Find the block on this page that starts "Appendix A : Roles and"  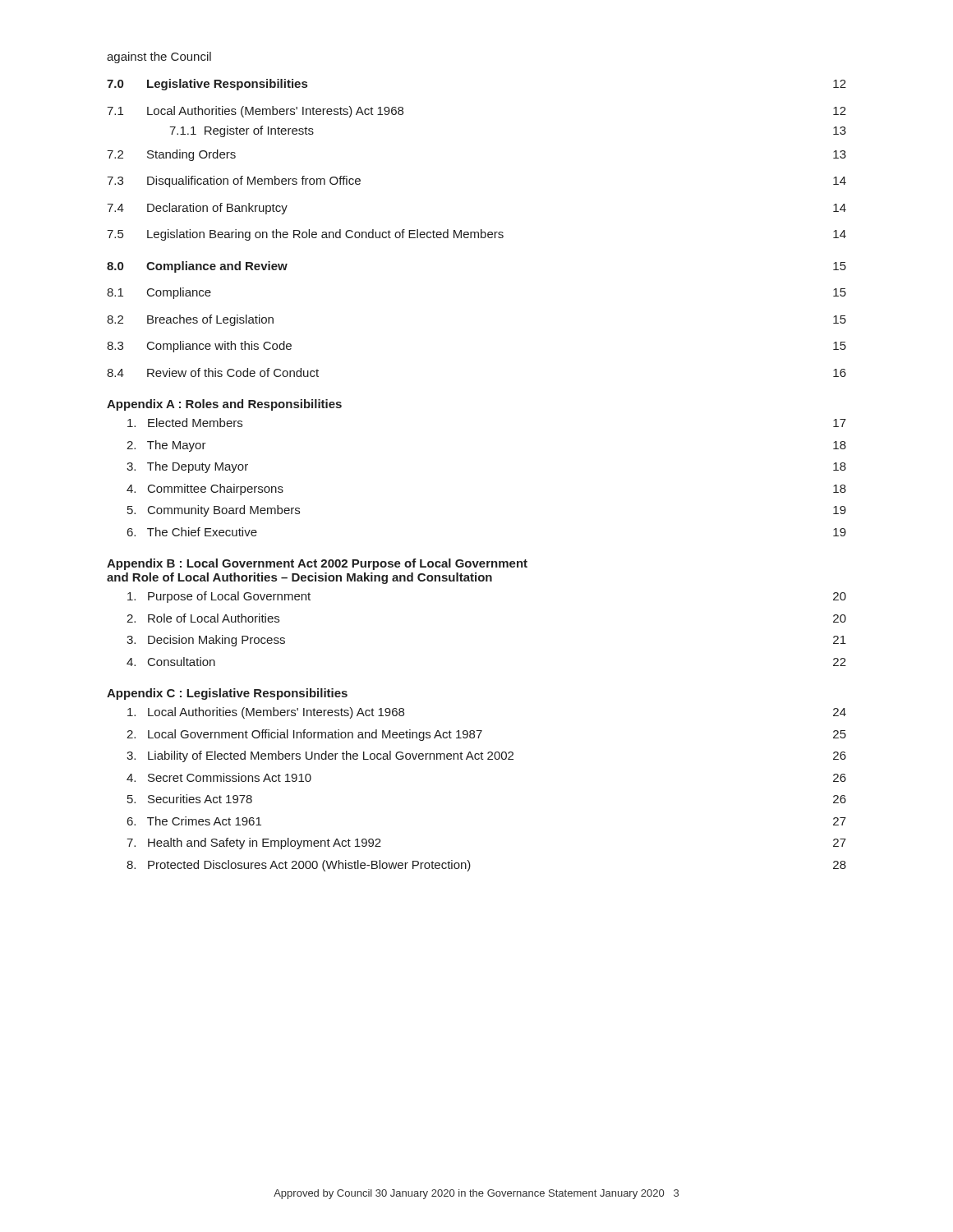[224, 405]
